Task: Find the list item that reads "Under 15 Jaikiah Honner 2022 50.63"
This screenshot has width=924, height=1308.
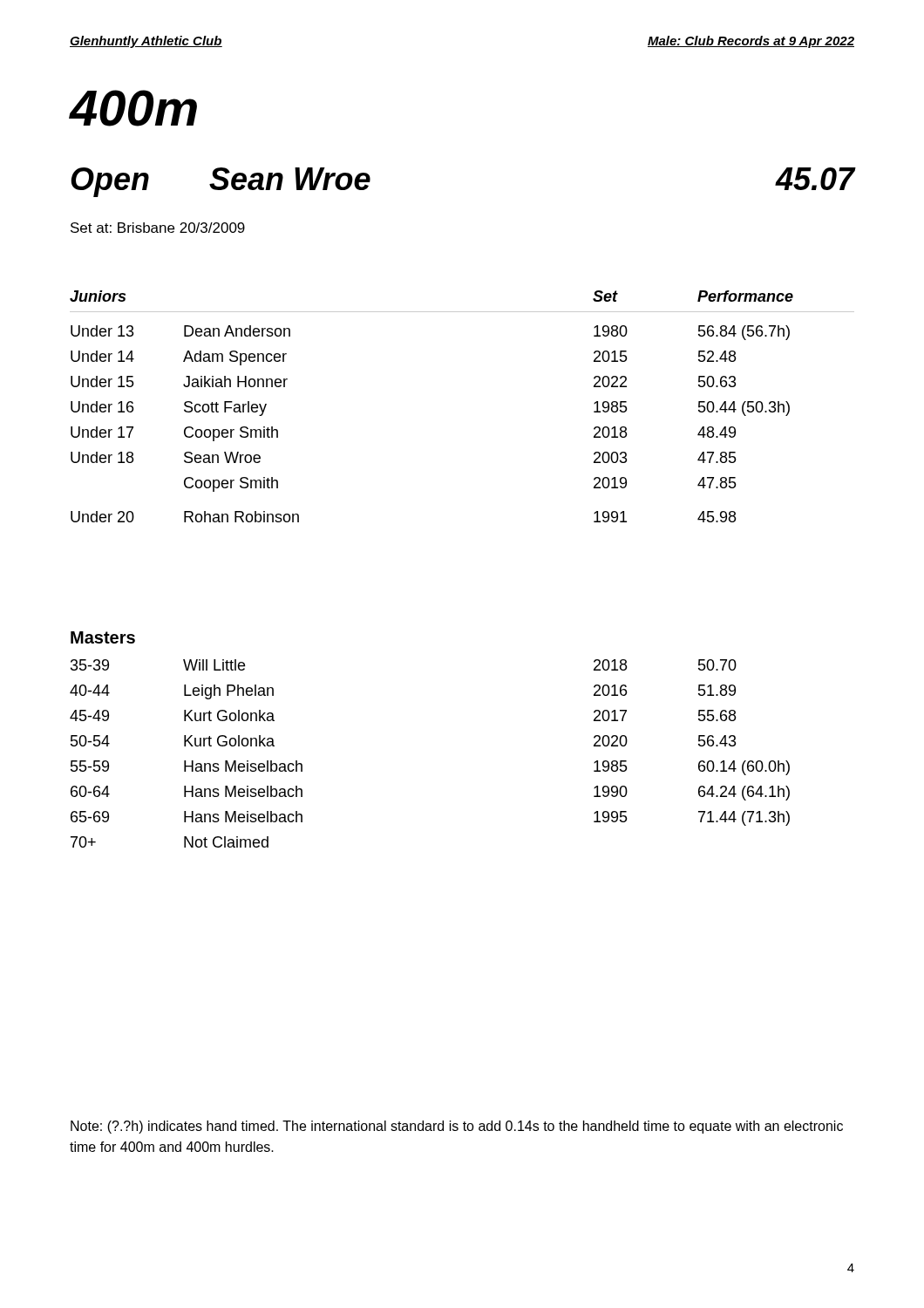Action: pos(102,382)
